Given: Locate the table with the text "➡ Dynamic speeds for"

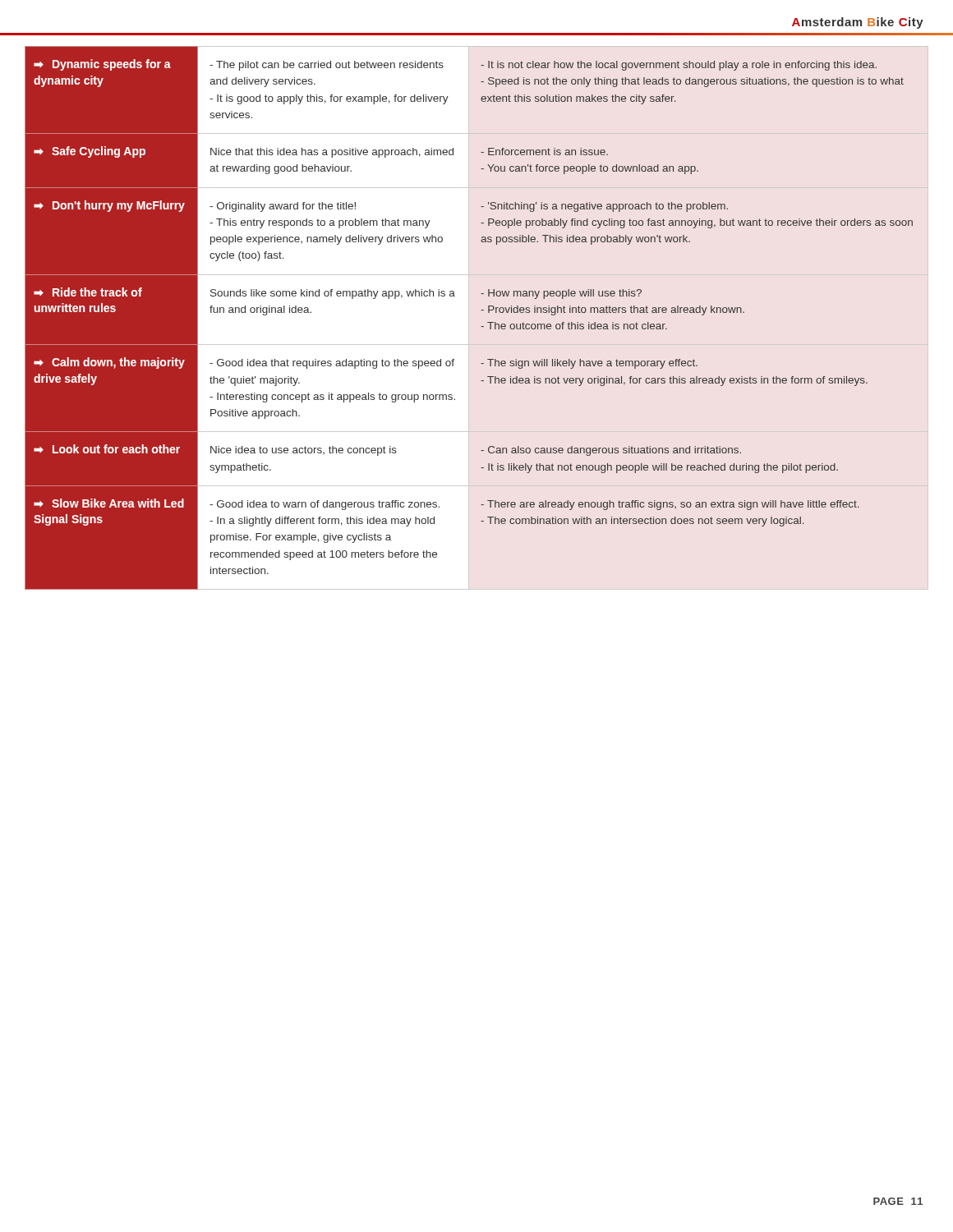Looking at the screenshot, I should pyautogui.click(x=476, y=318).
